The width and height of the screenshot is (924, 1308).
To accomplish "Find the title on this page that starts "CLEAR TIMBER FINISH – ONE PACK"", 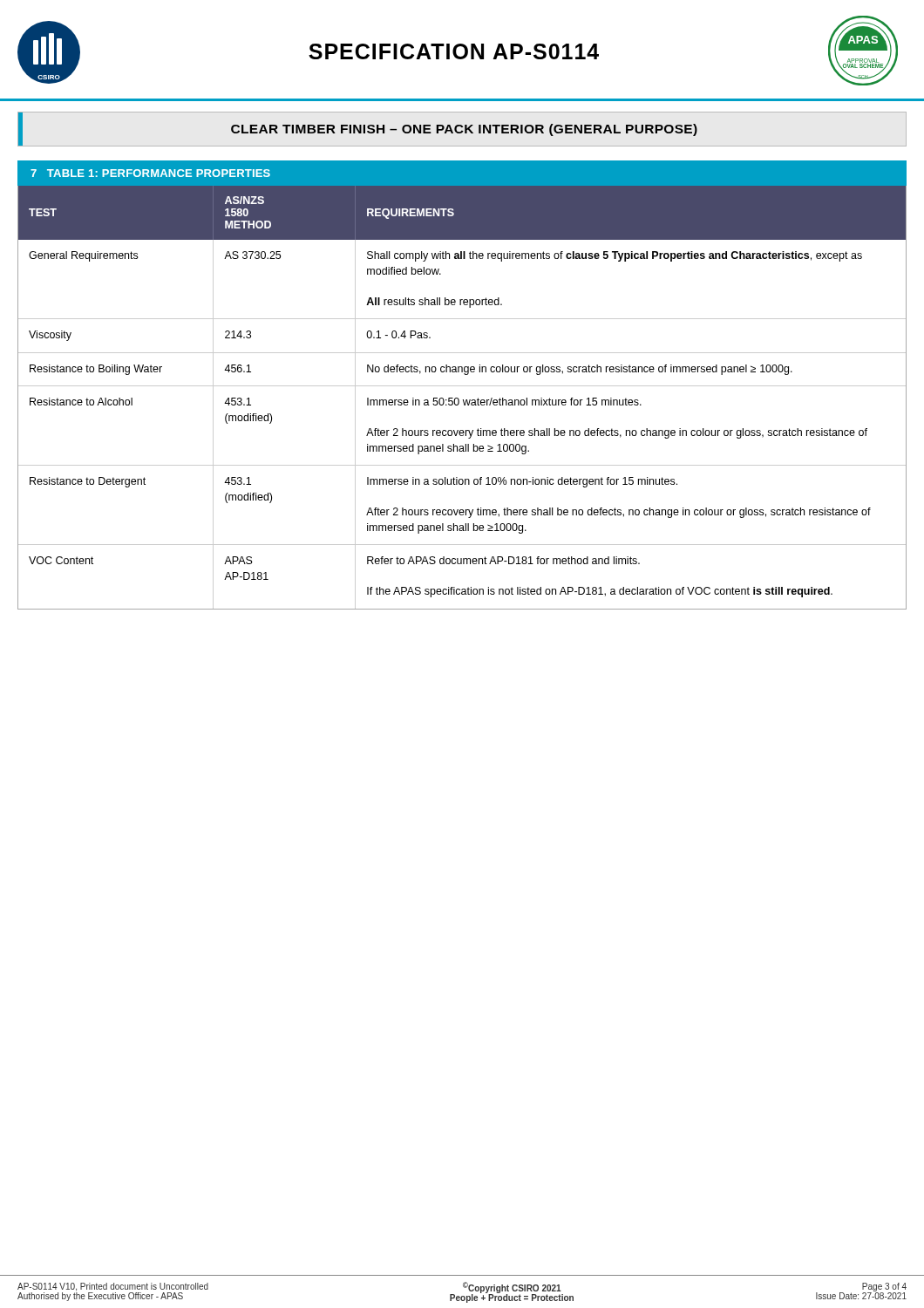I will (x=464, y=129).
